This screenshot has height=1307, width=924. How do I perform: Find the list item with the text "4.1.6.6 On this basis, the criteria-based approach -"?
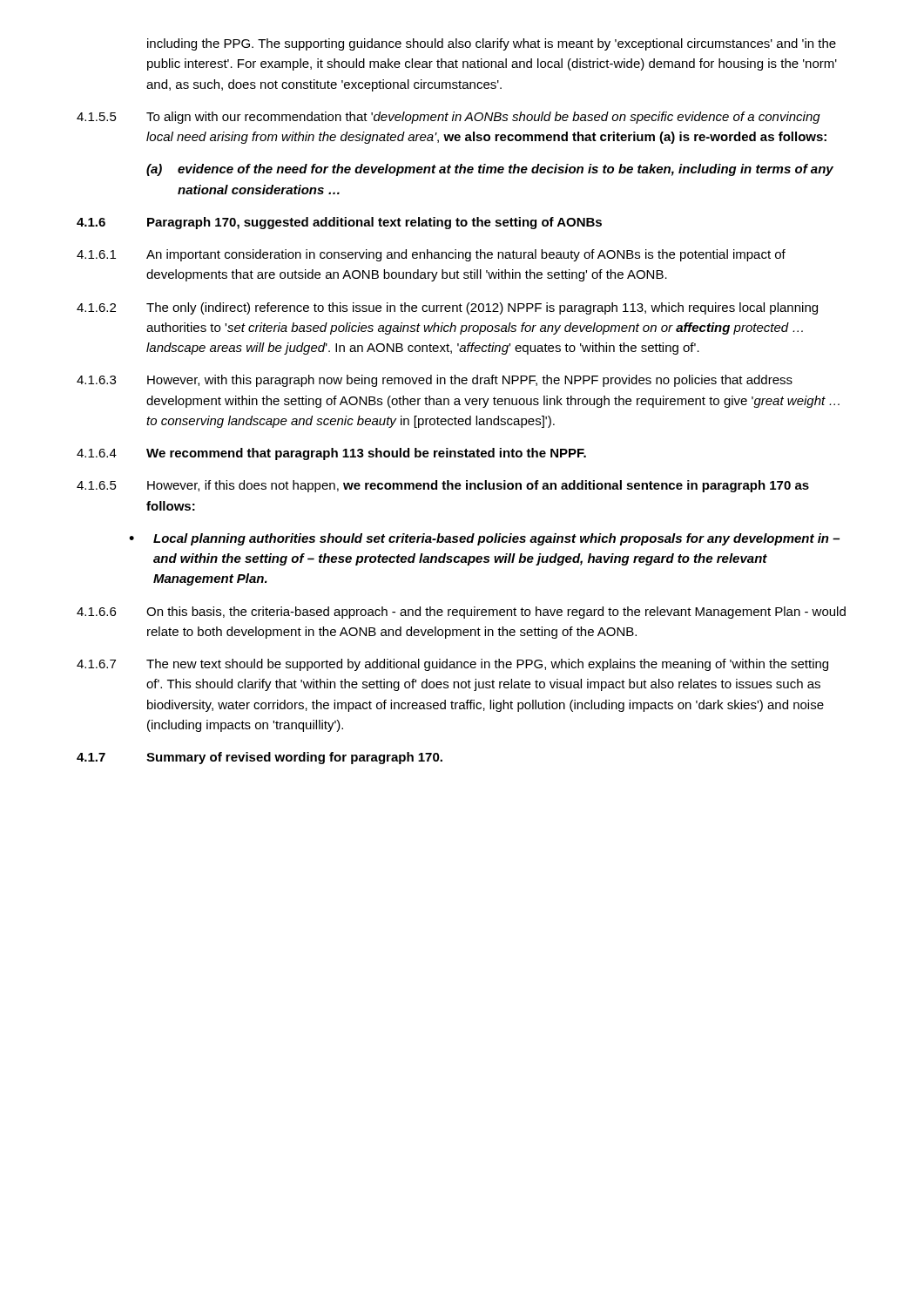(462, 621)
